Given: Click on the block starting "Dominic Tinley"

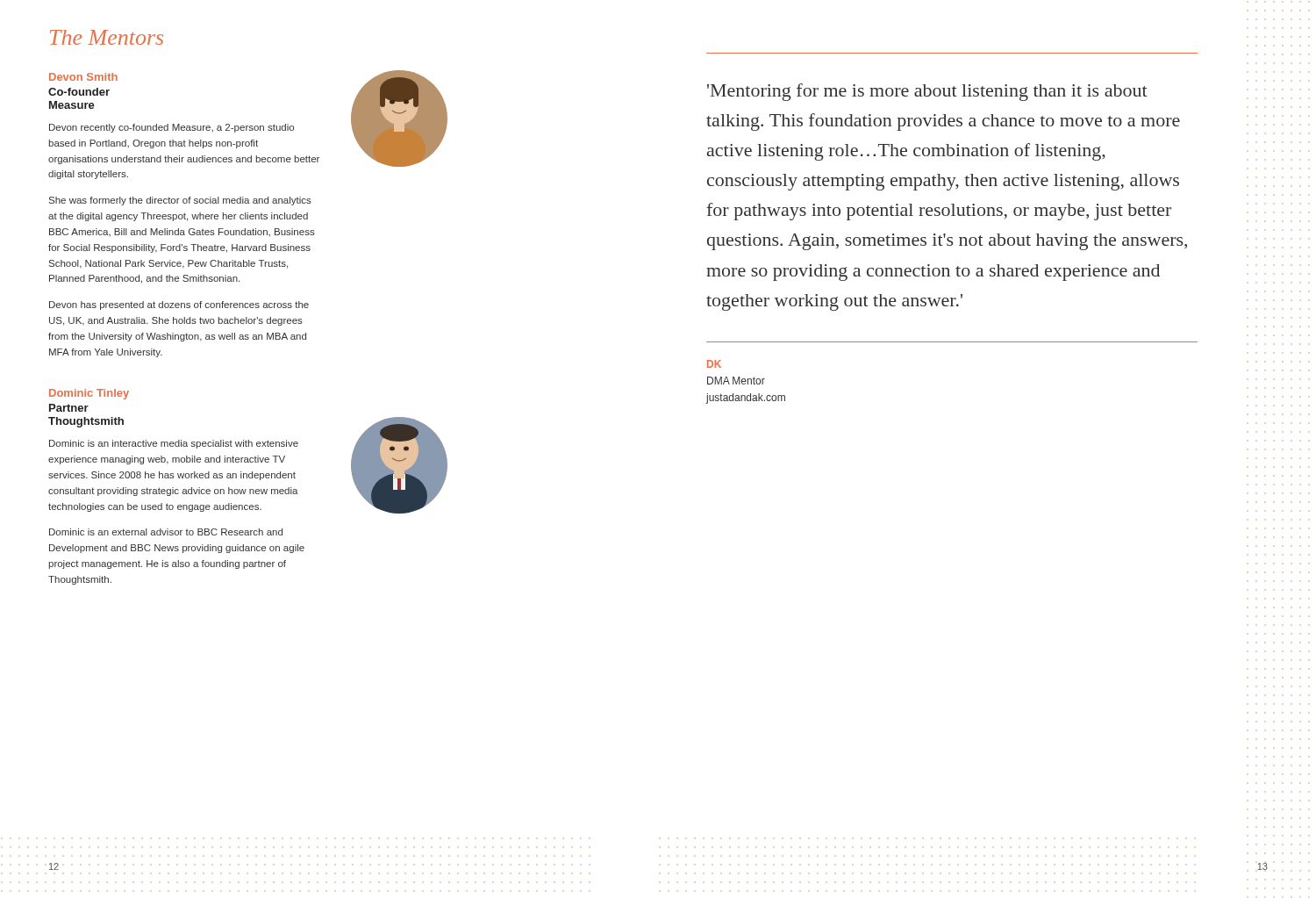Looking at the screenshot, I should [x=89, y=393].
